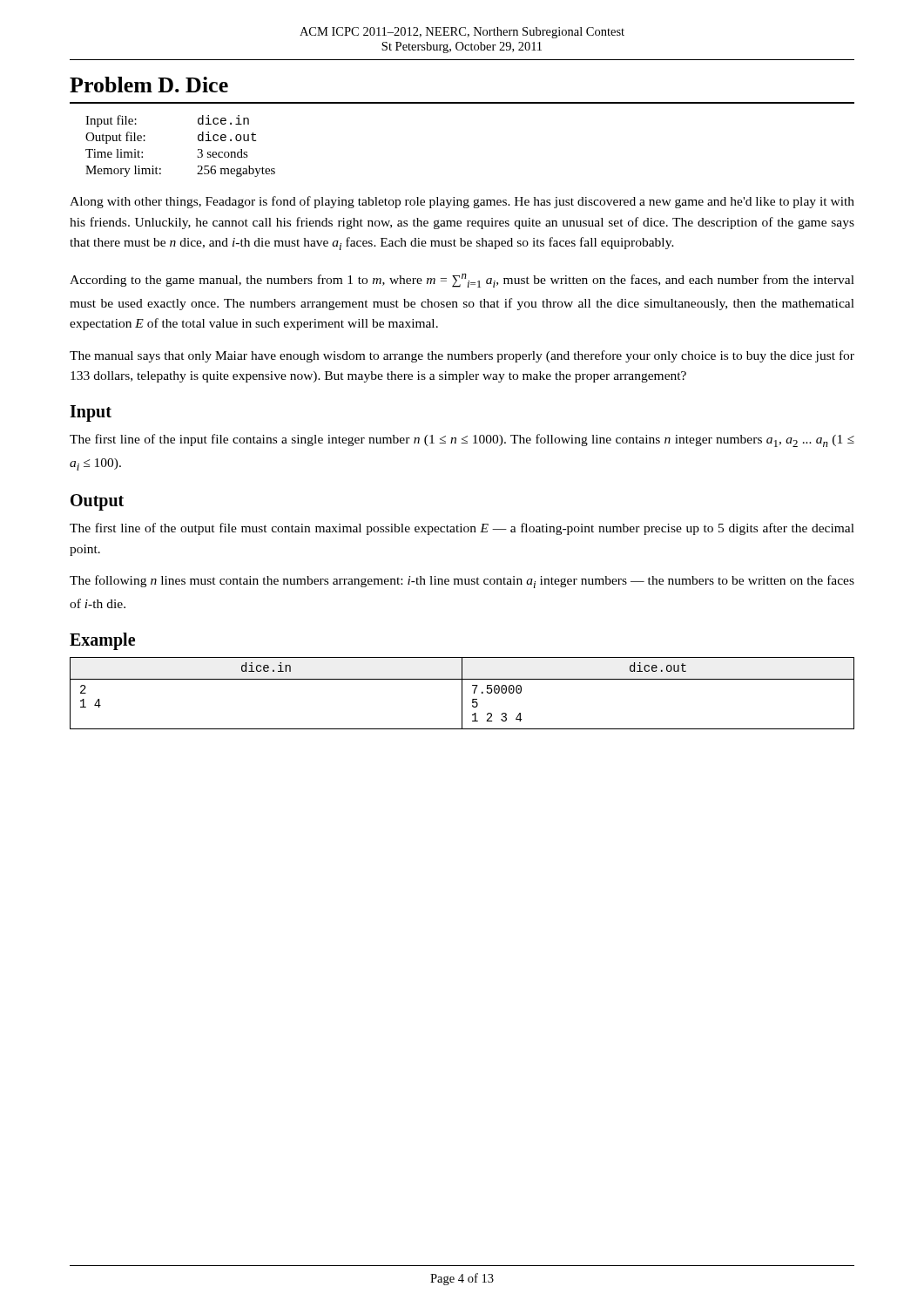The width and height of the screenshot is (924, 1307).
Task: Navigate to the block starting "Along with other"
Action: [462, 223]
